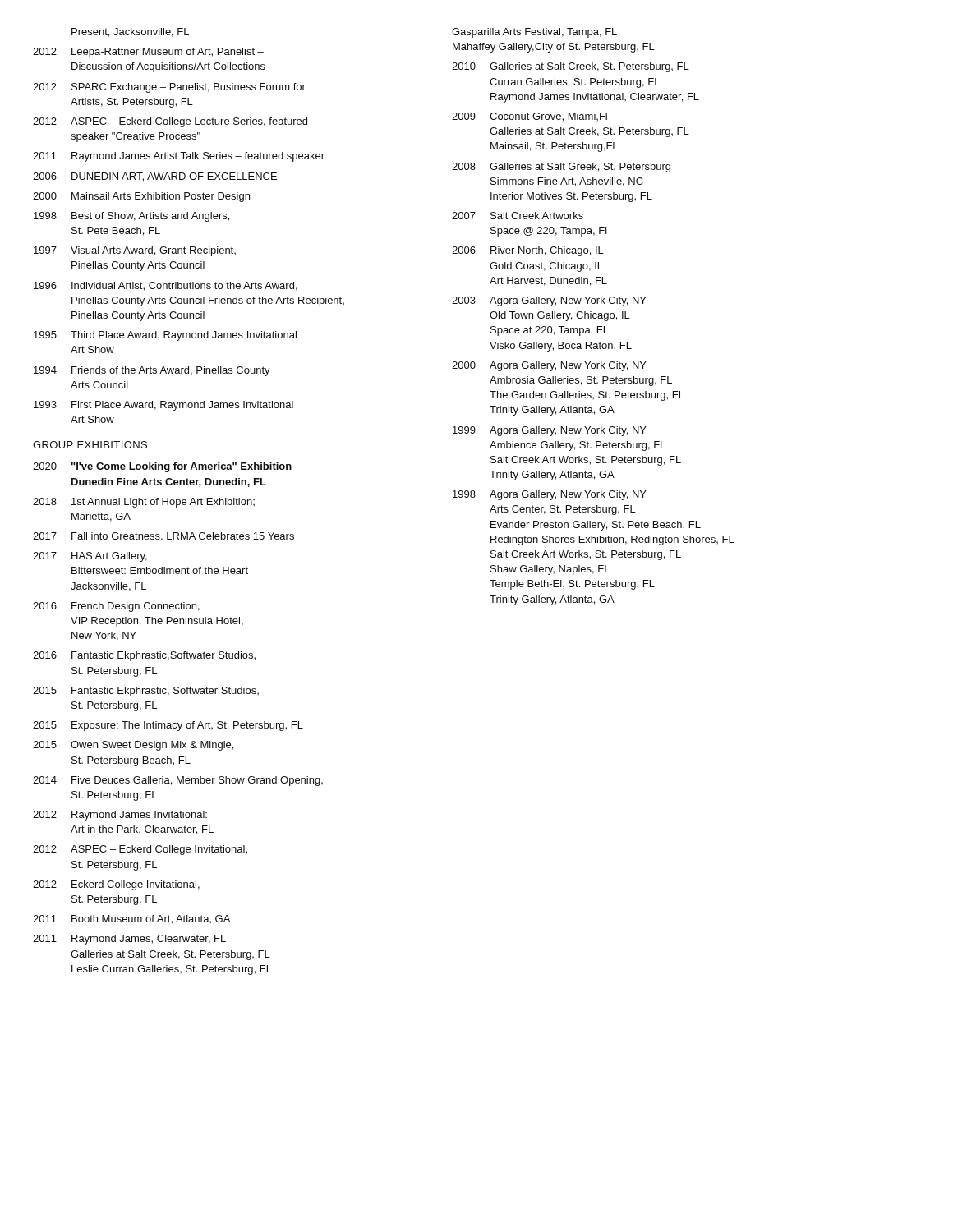This screenshot has width=953, height=1232.
Task: Find the list item with the text "2000 Agora Gallery, New"
Action: click(682, 388)
